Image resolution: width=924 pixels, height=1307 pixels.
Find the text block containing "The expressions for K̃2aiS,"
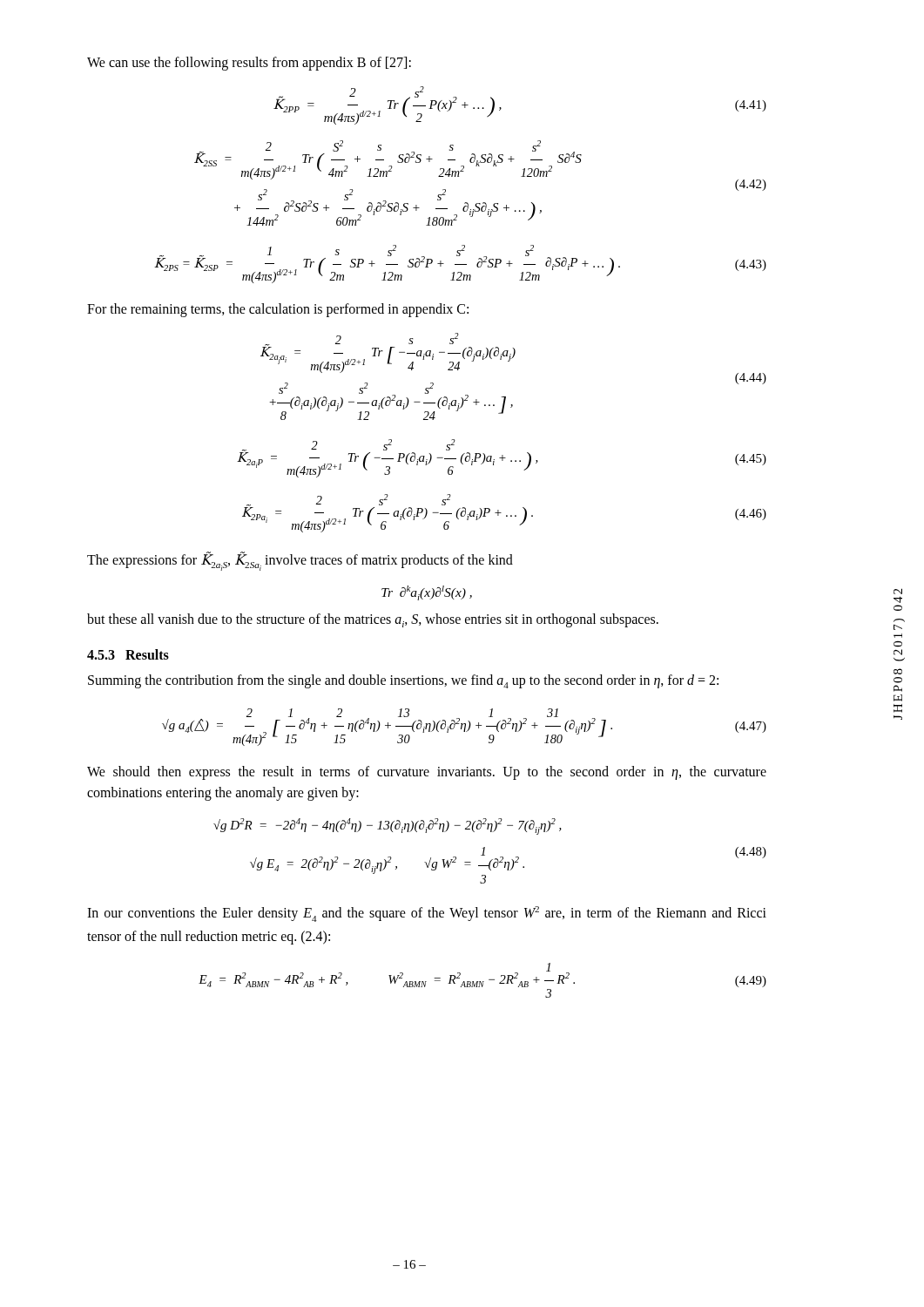pyautogui.click(x=427, y=562)
